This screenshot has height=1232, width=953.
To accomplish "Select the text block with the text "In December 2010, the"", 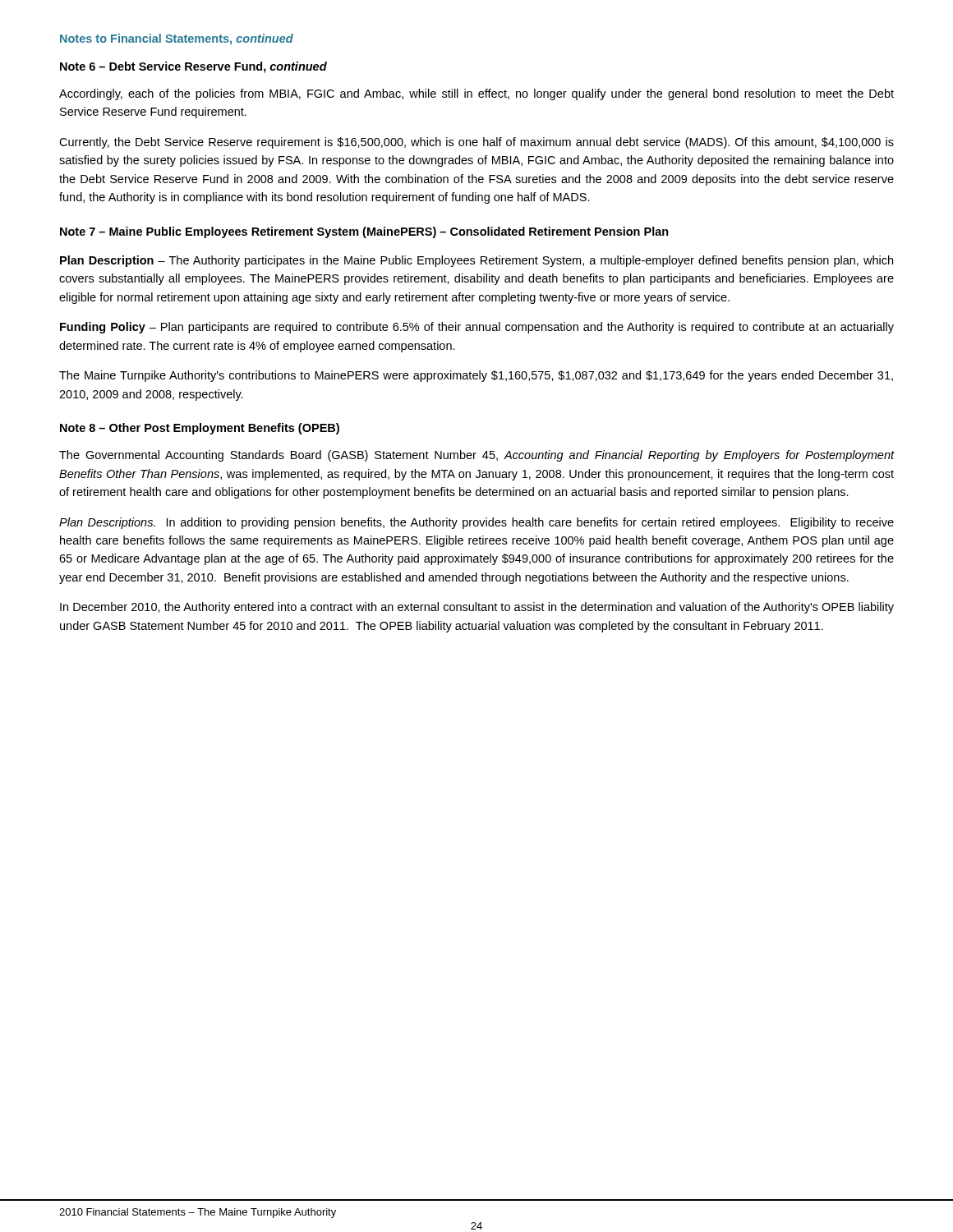I will (x=476, y=616).
